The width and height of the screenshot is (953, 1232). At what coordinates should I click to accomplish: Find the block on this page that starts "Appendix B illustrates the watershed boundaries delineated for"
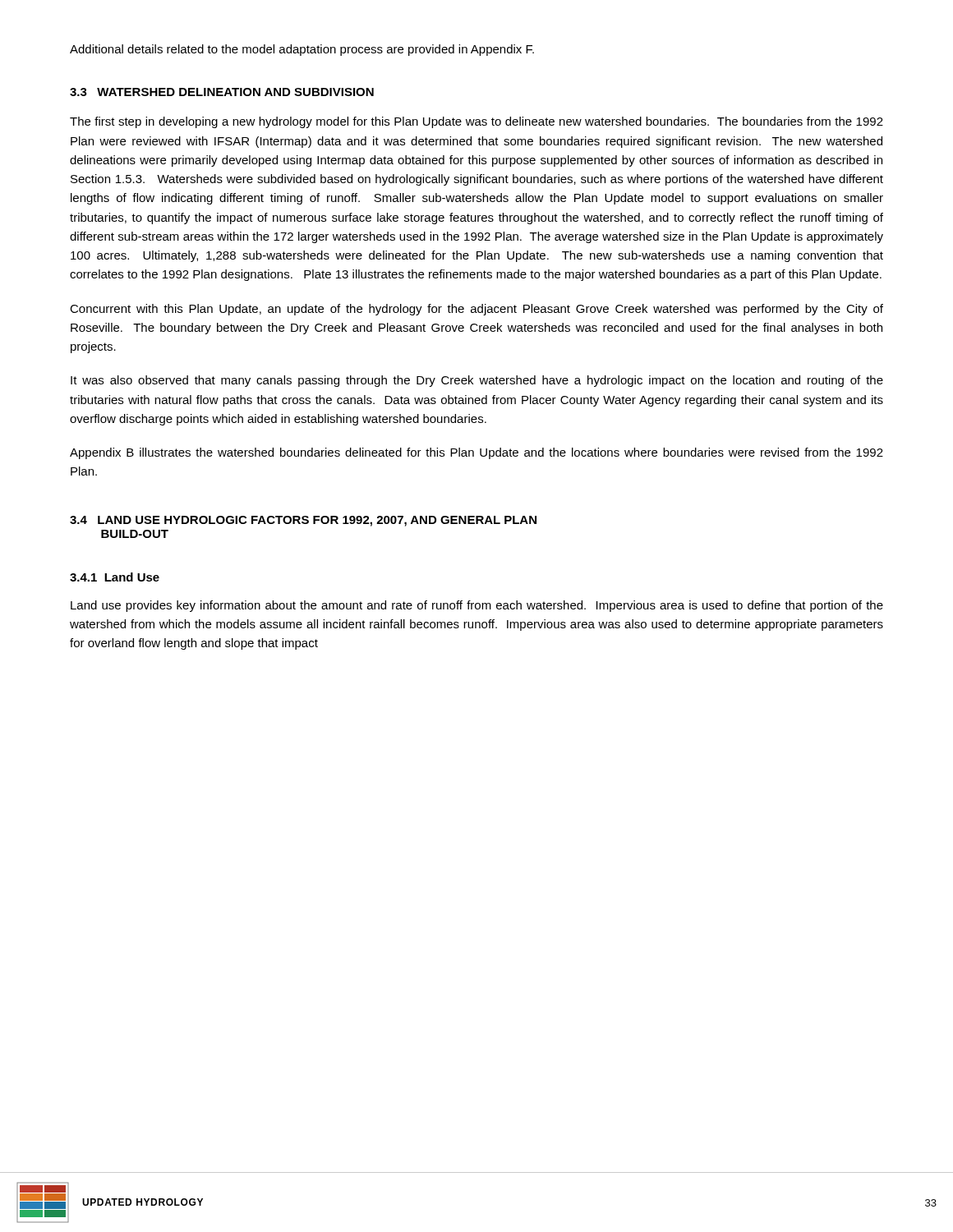point(476,462)
